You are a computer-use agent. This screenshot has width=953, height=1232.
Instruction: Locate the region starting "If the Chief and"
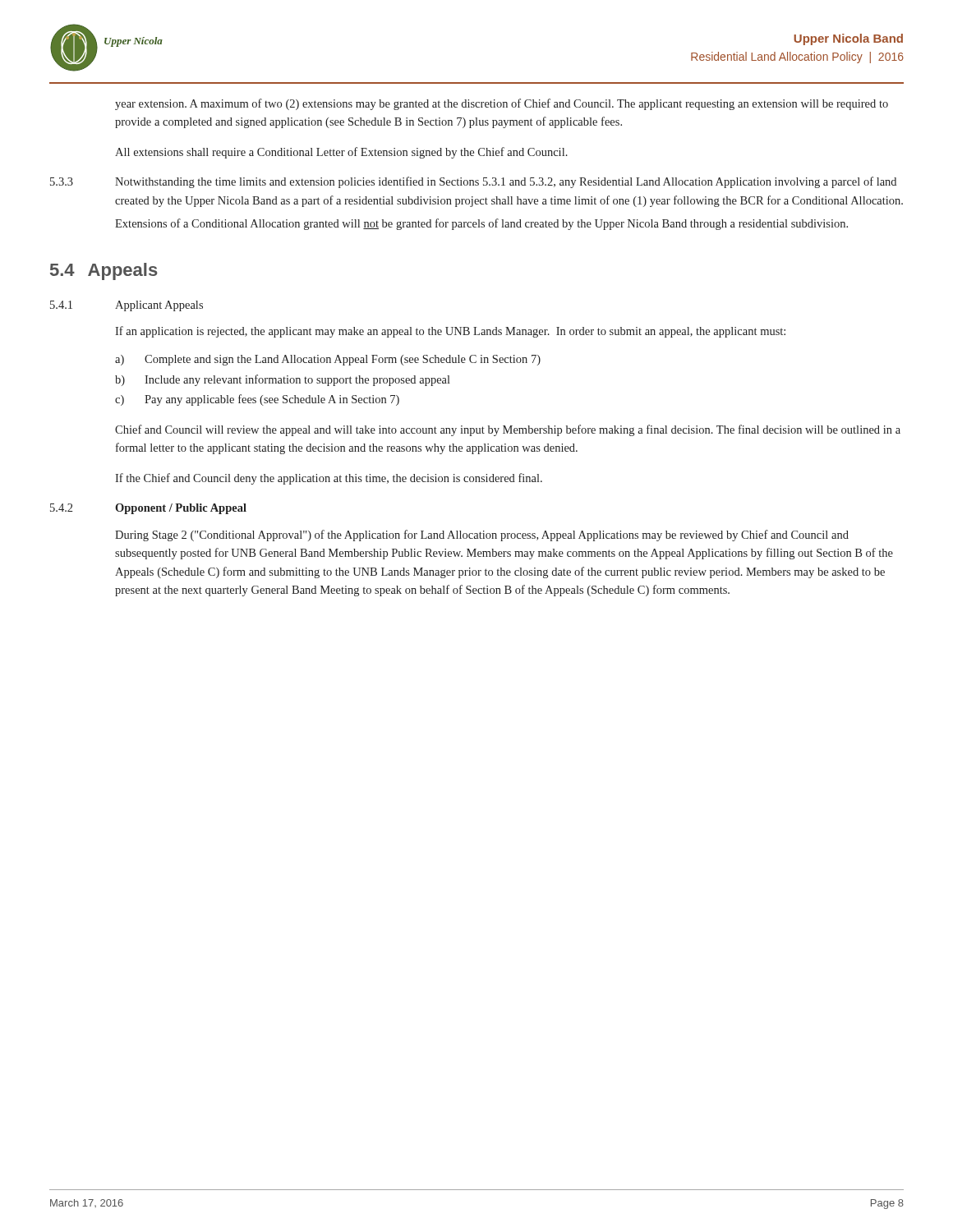[x=329, y=478]
